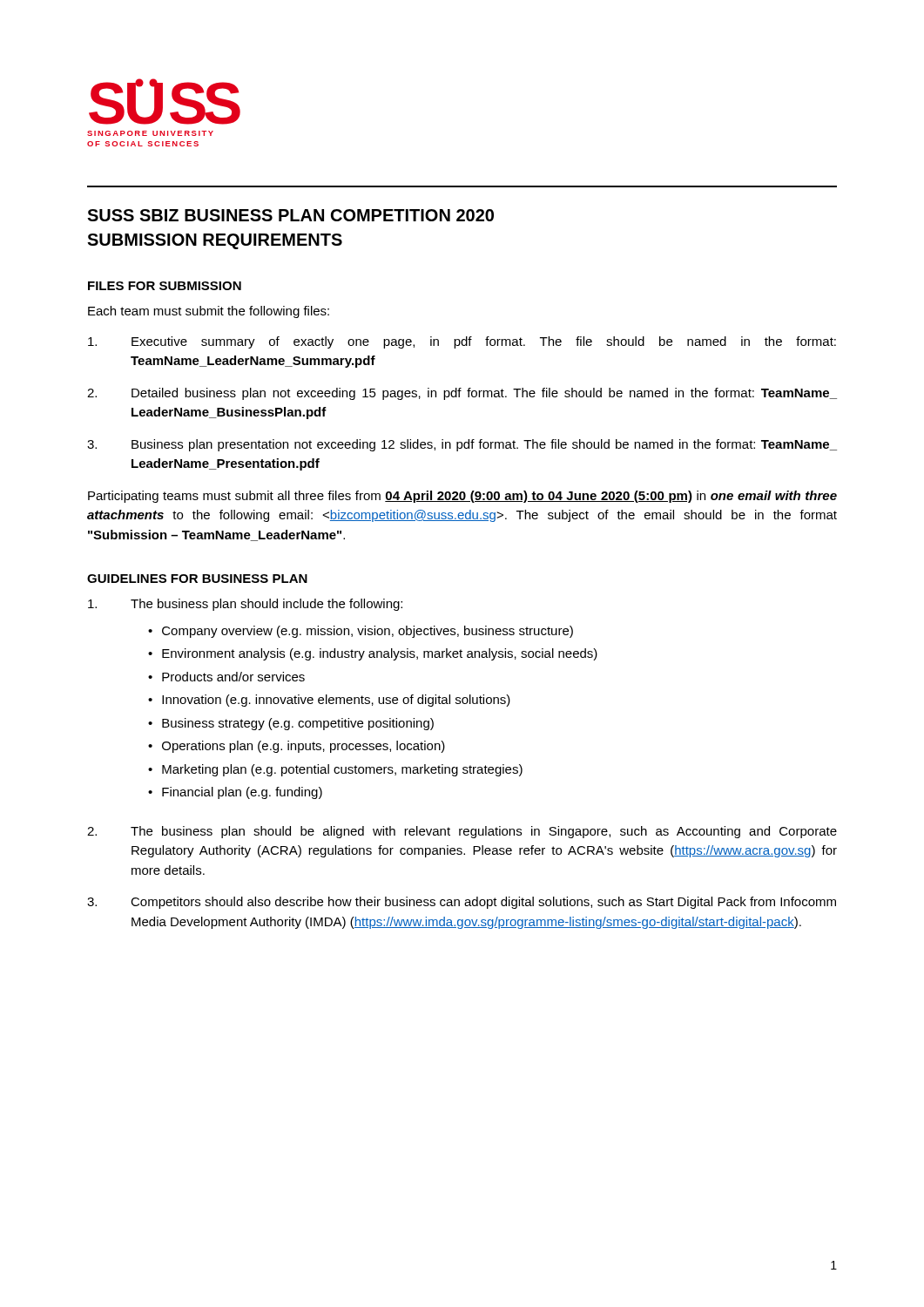Locate the block starting "Business strategy (e.g. competitive positioning)"
The width and height of the screenshot is (924, 1307).
(x=298, y=722)
